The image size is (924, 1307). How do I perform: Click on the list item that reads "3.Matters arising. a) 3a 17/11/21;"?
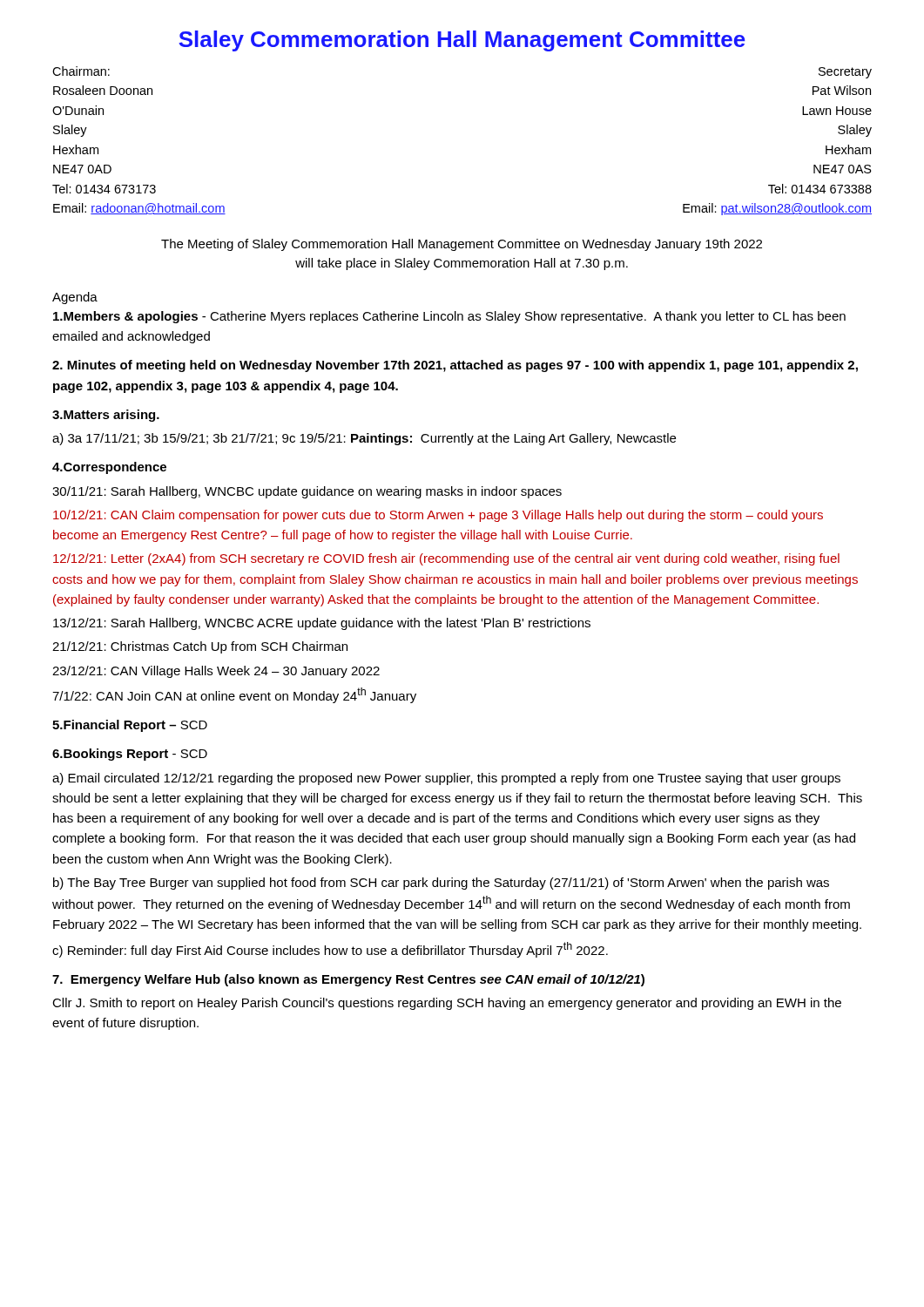[x=462, y=426]
